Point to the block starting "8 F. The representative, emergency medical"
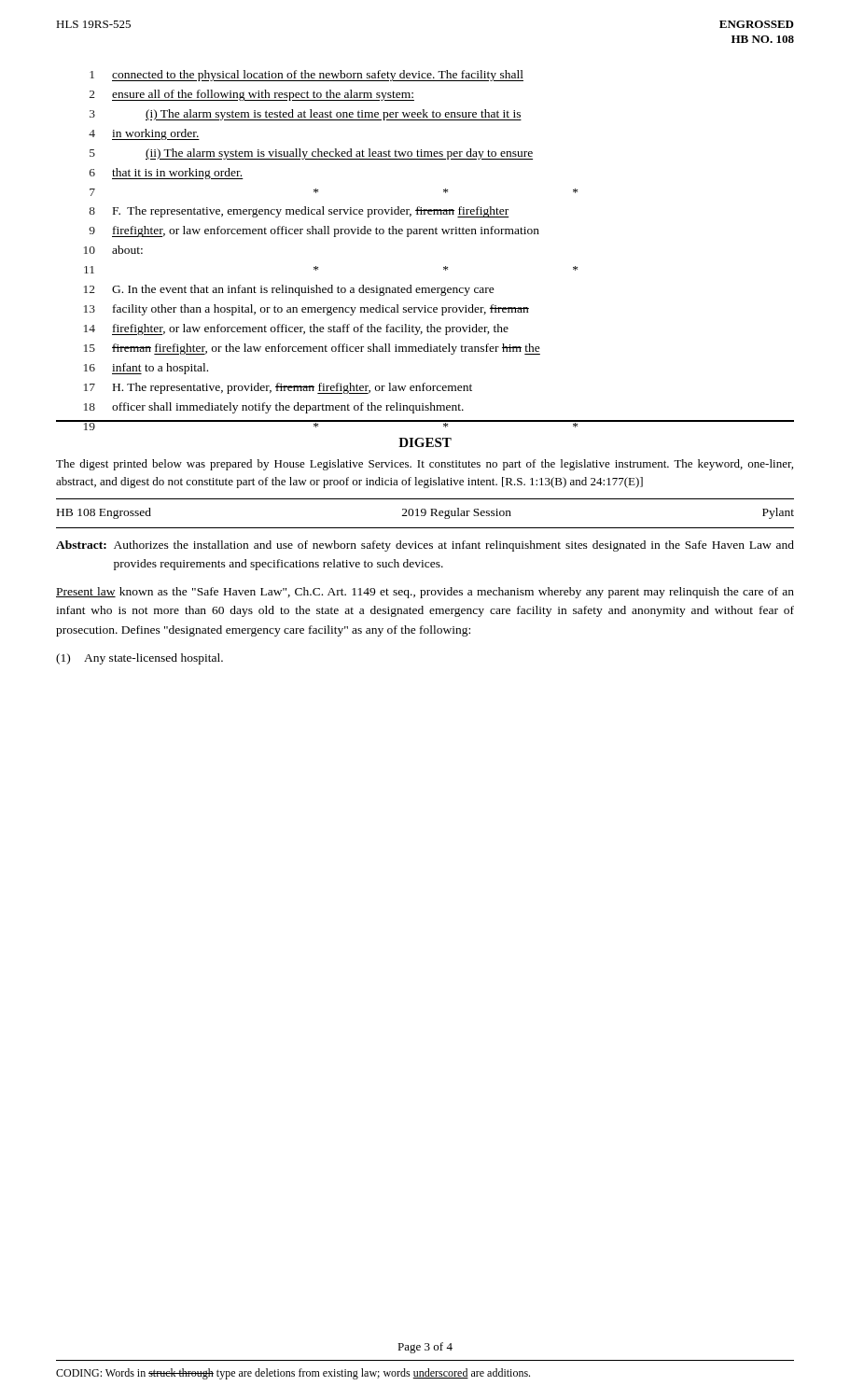Image resolution: width=850 pixels, height=1400 pixels. point(425,212)
